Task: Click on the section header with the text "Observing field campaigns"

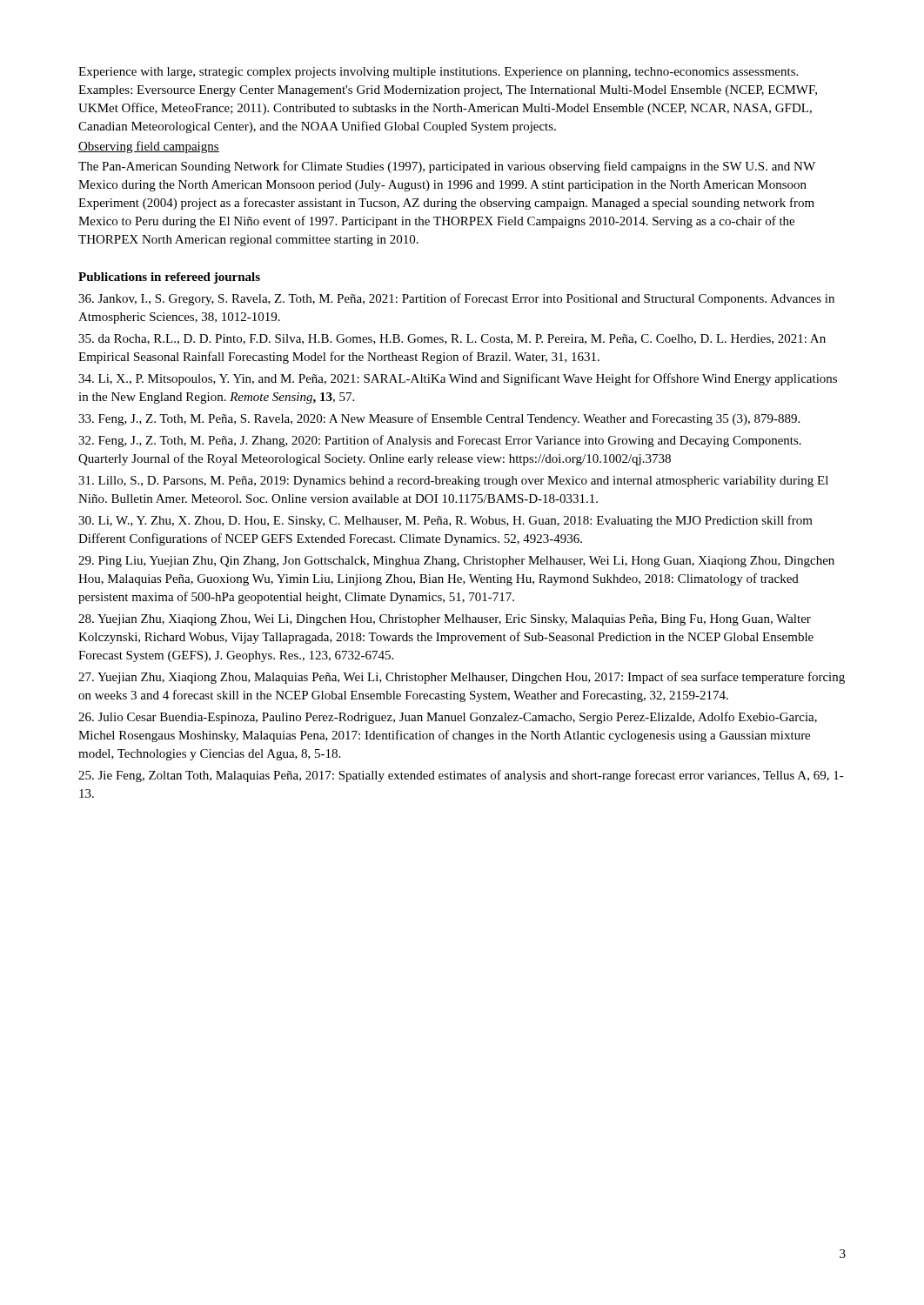Action: pyautogui.click(x=149, y=146)
